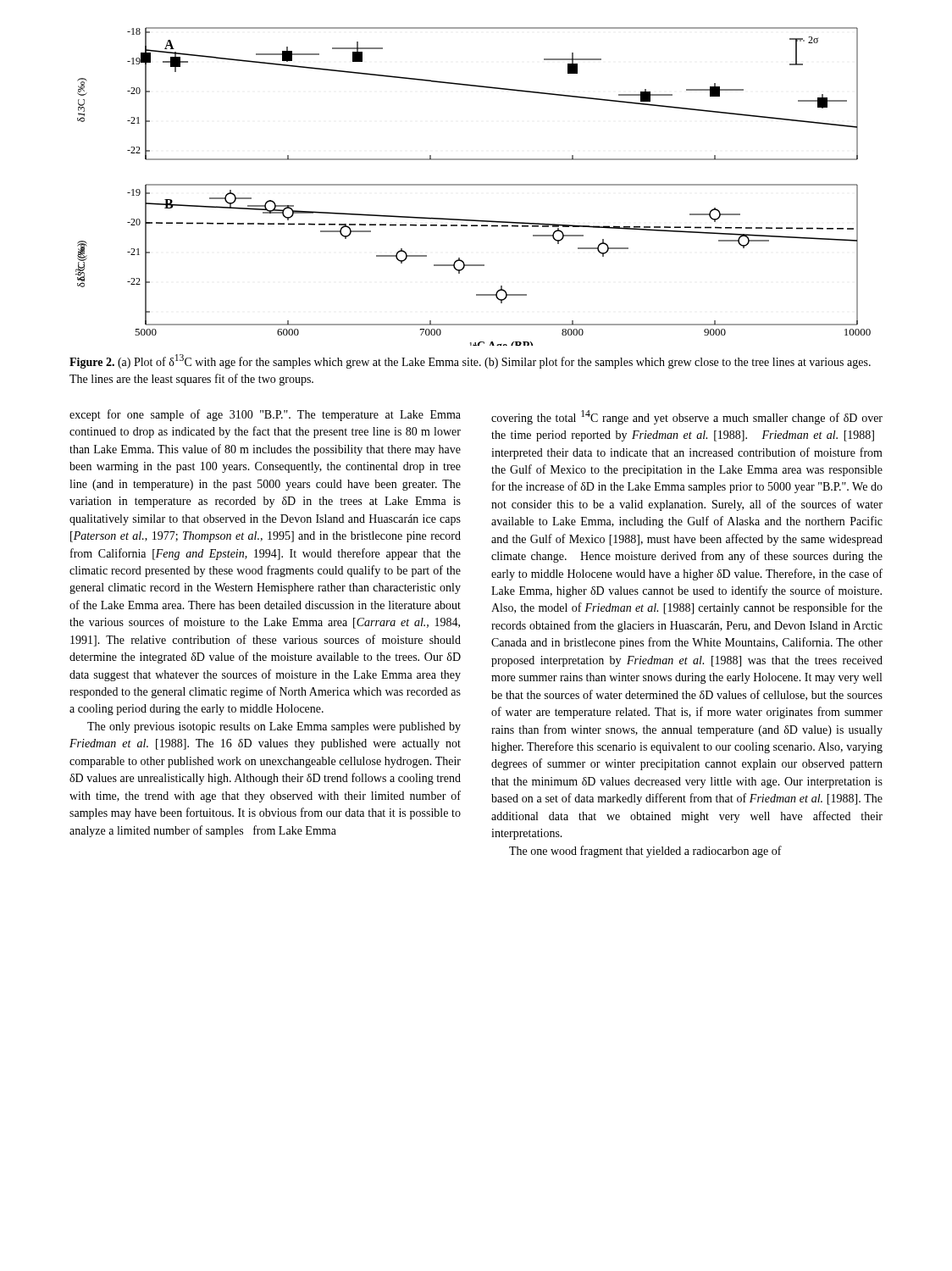Click the passage that begins "covering the total 14C"
This screenshot has height=1271, width=952.
[687, 633]
